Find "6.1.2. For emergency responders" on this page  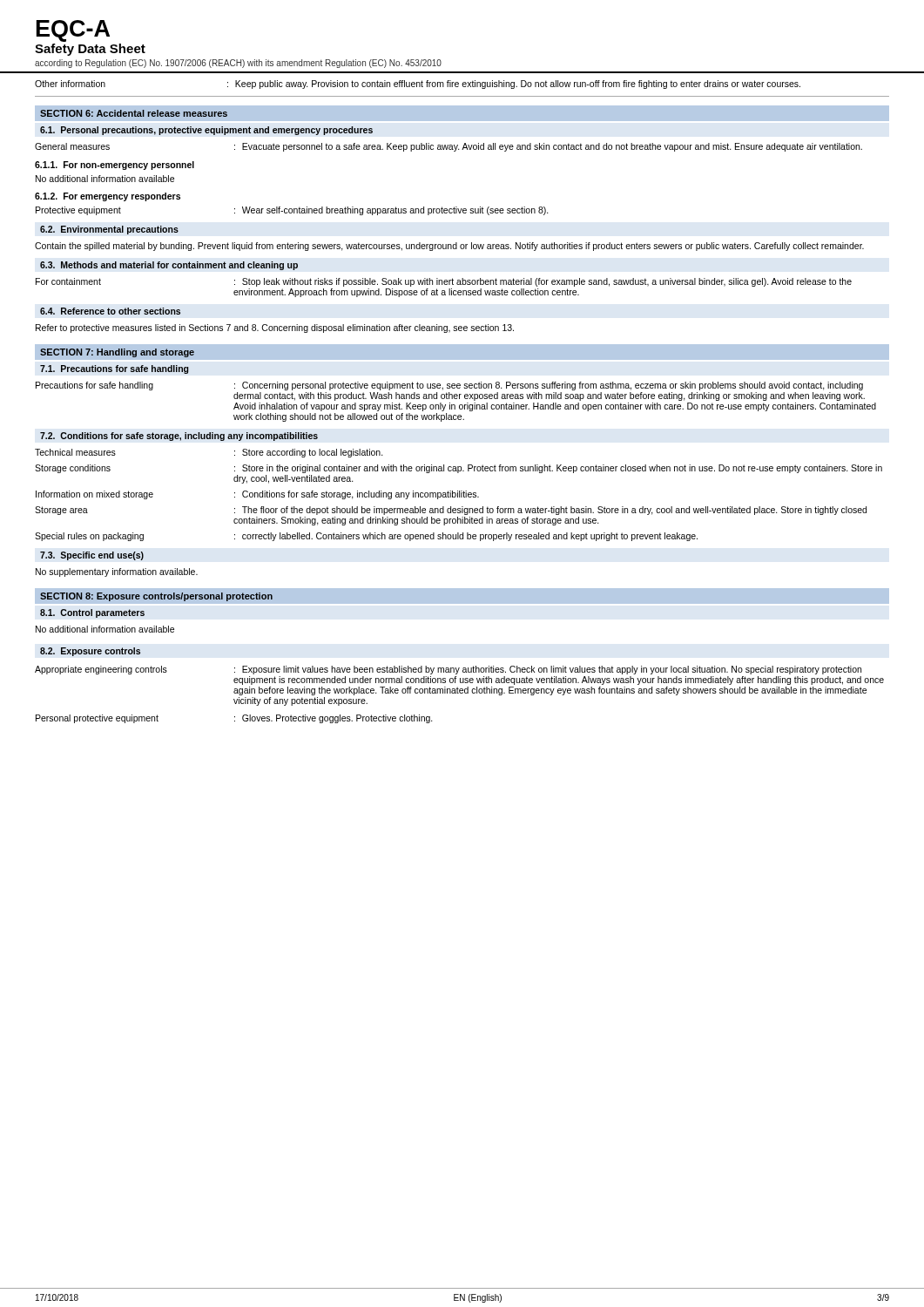click(x=108, y=196)
